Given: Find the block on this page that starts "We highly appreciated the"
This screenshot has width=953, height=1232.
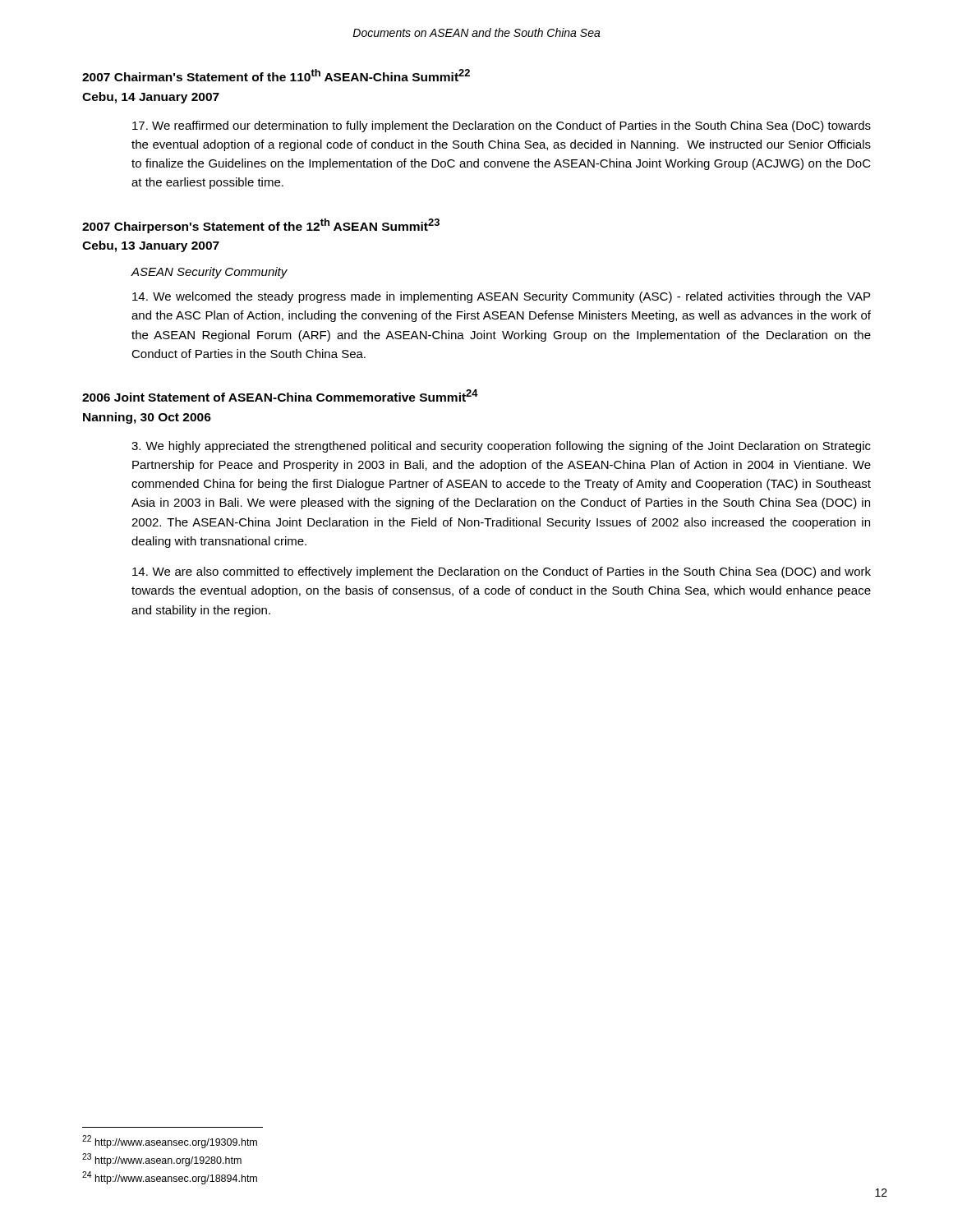Looking at the screenshot, I should click(x=501, y=493).
